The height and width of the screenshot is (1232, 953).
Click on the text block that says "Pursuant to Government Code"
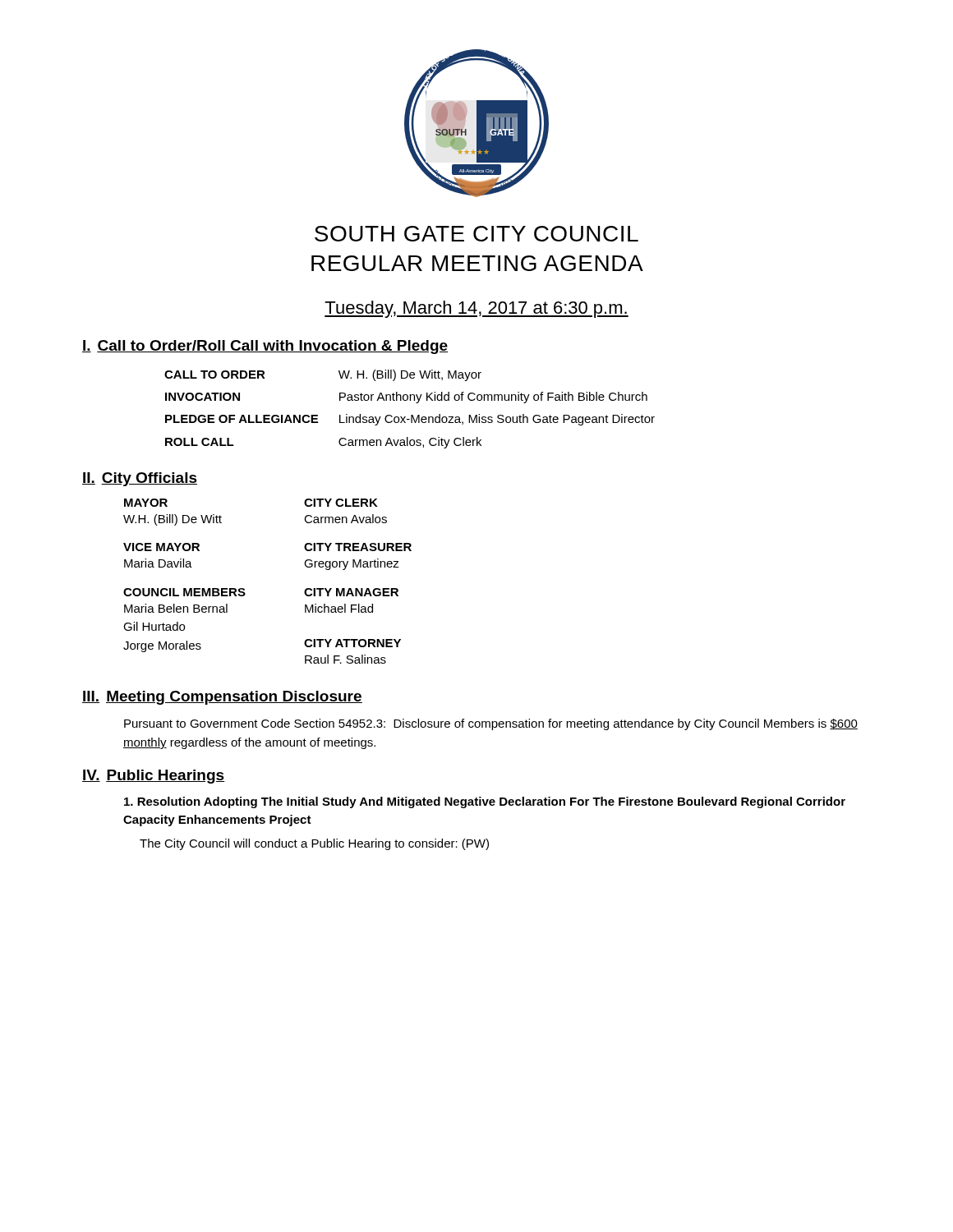[x=490, y=733]
